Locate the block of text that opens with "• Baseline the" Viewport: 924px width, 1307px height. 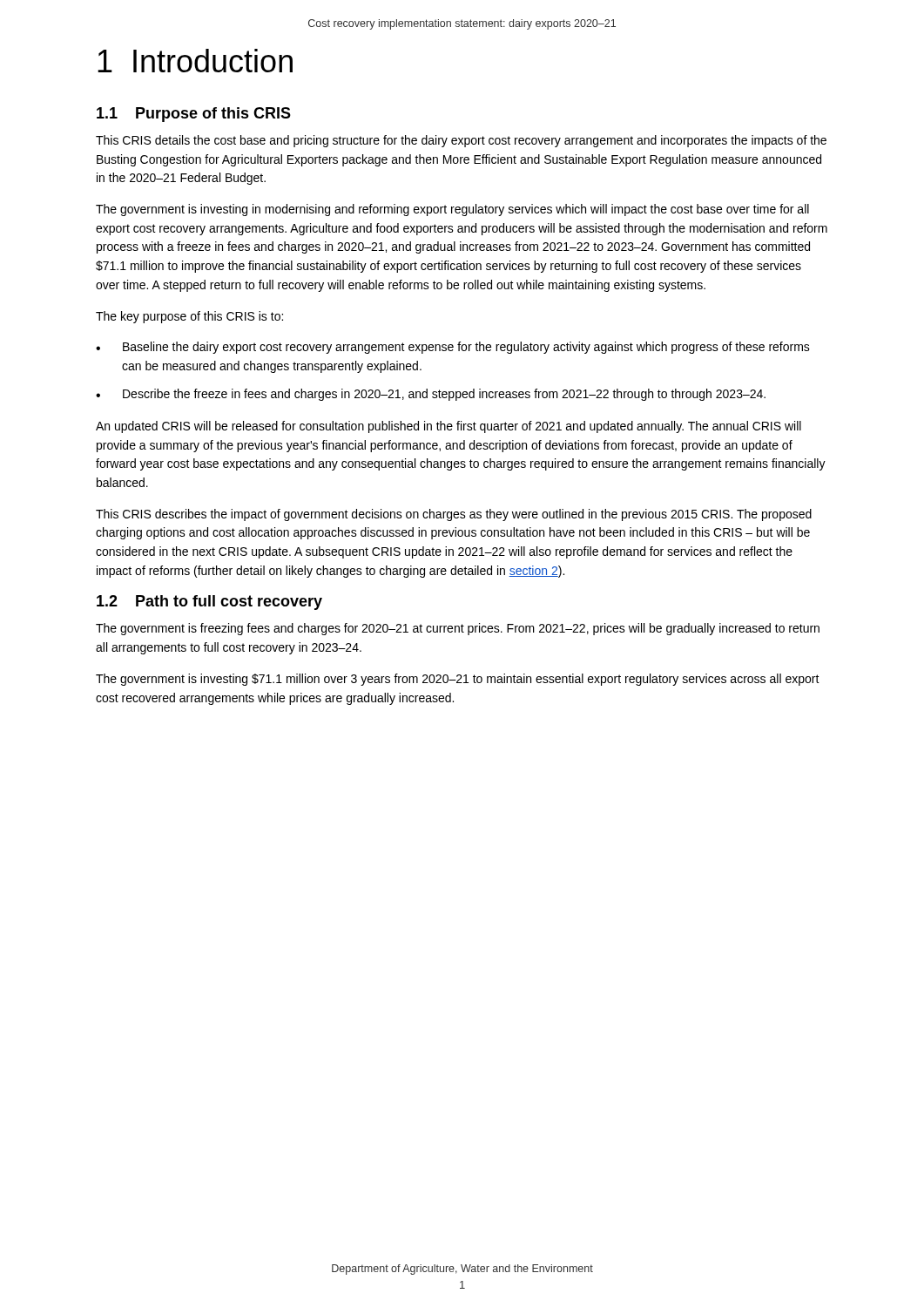tap(462, 357)
